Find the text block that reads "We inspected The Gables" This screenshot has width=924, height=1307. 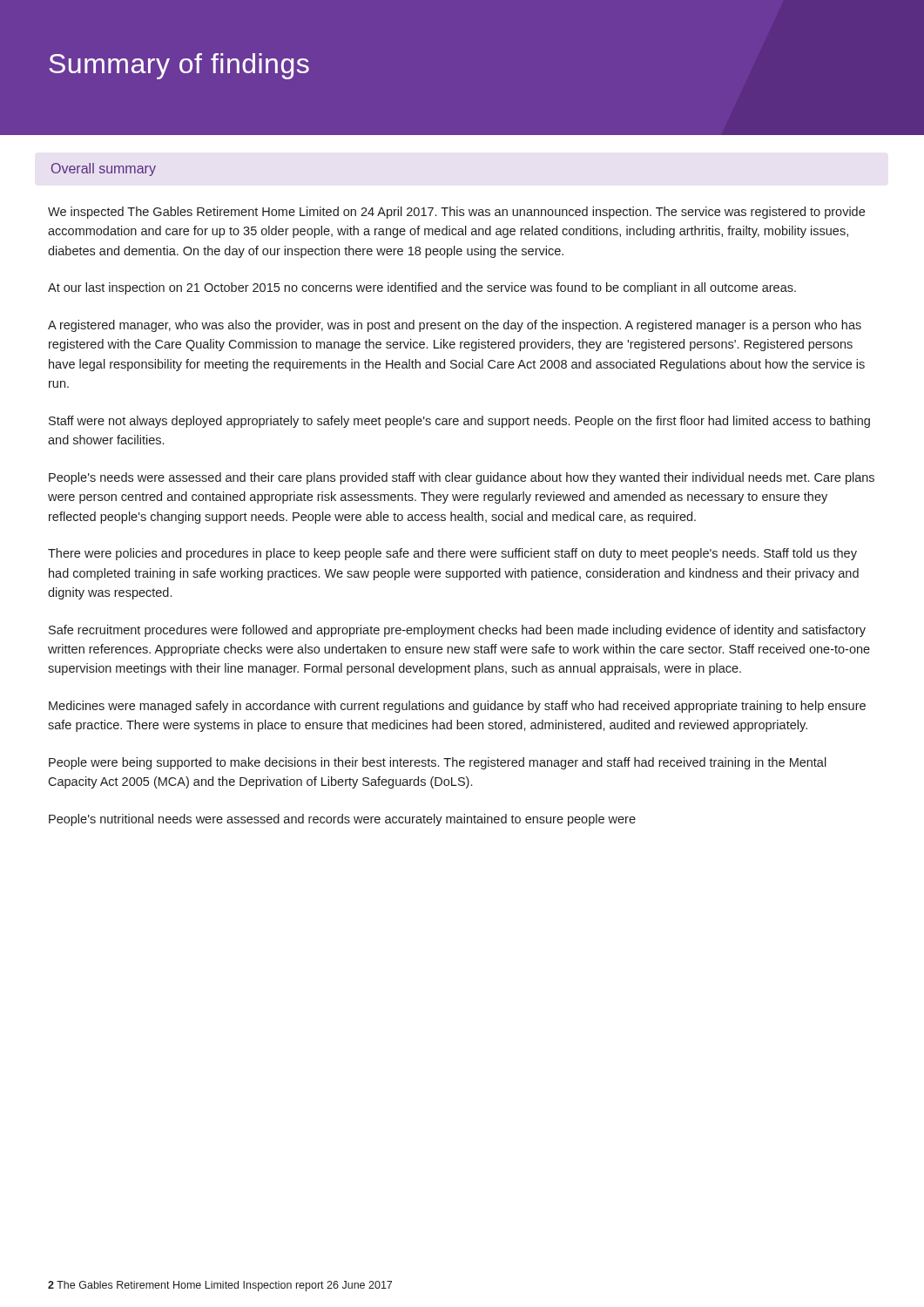457,231
